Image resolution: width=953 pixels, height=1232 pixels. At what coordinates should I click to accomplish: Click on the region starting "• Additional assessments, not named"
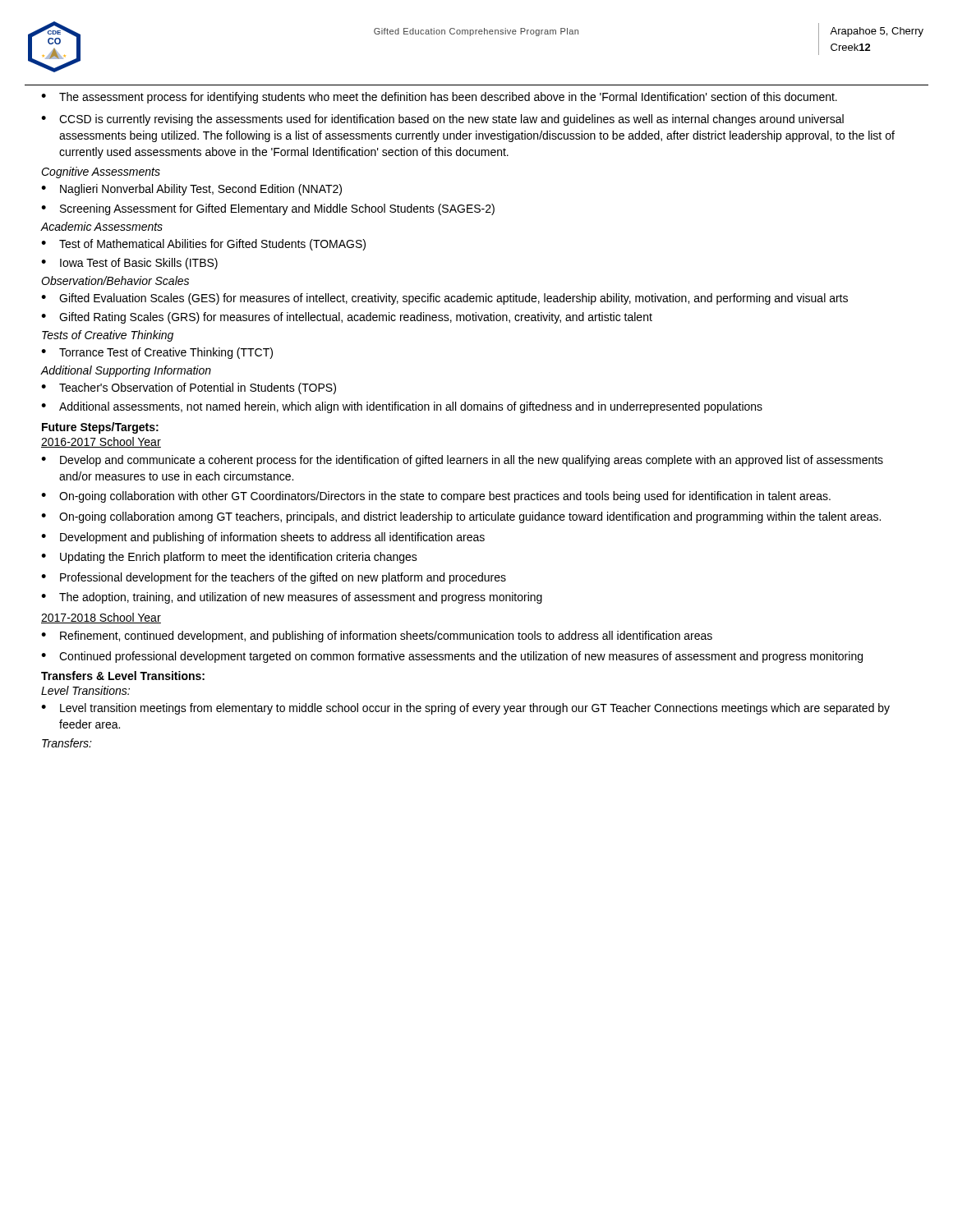click(x=476, y=407)
